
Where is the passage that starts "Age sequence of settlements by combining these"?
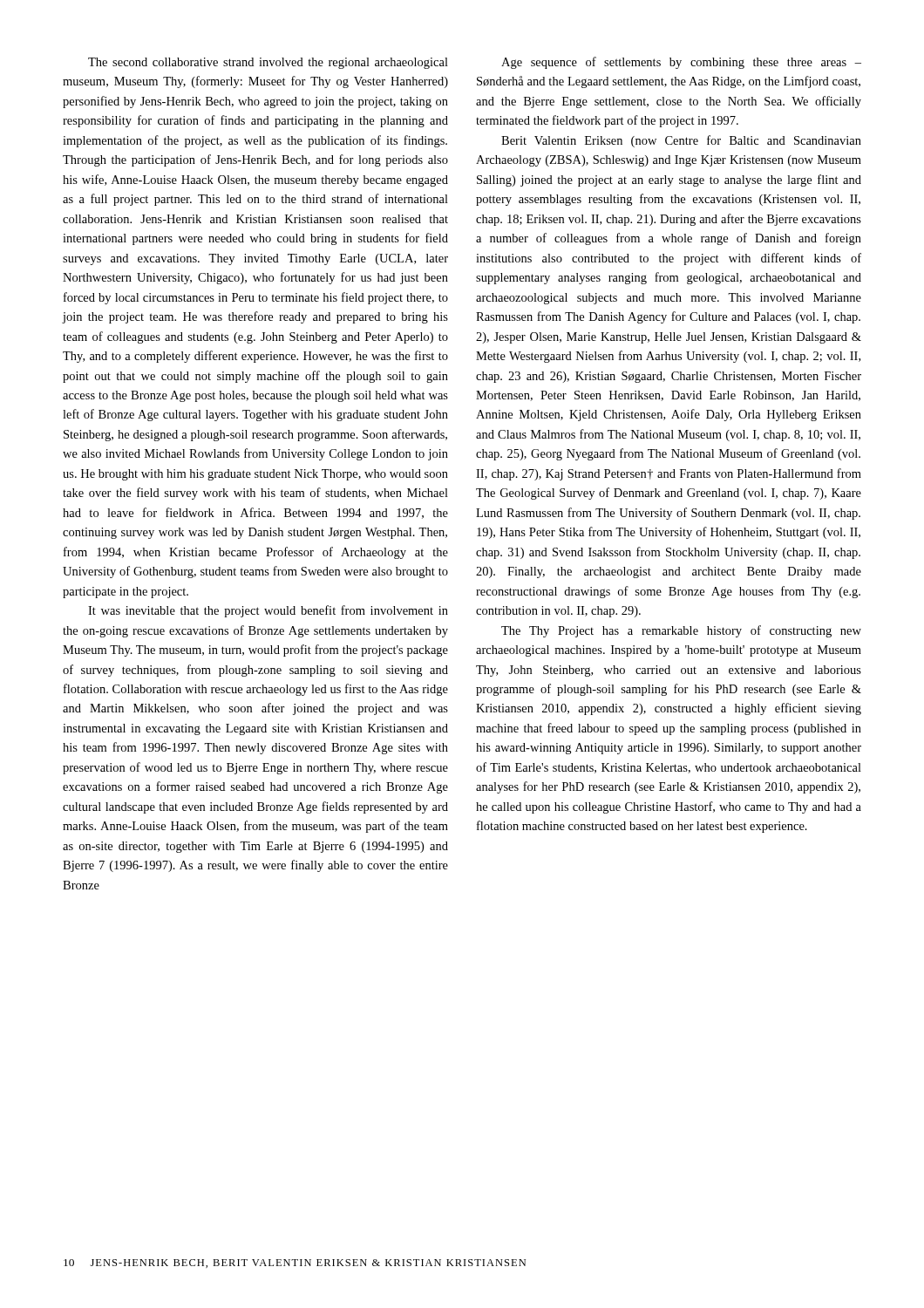coord(669,444)
